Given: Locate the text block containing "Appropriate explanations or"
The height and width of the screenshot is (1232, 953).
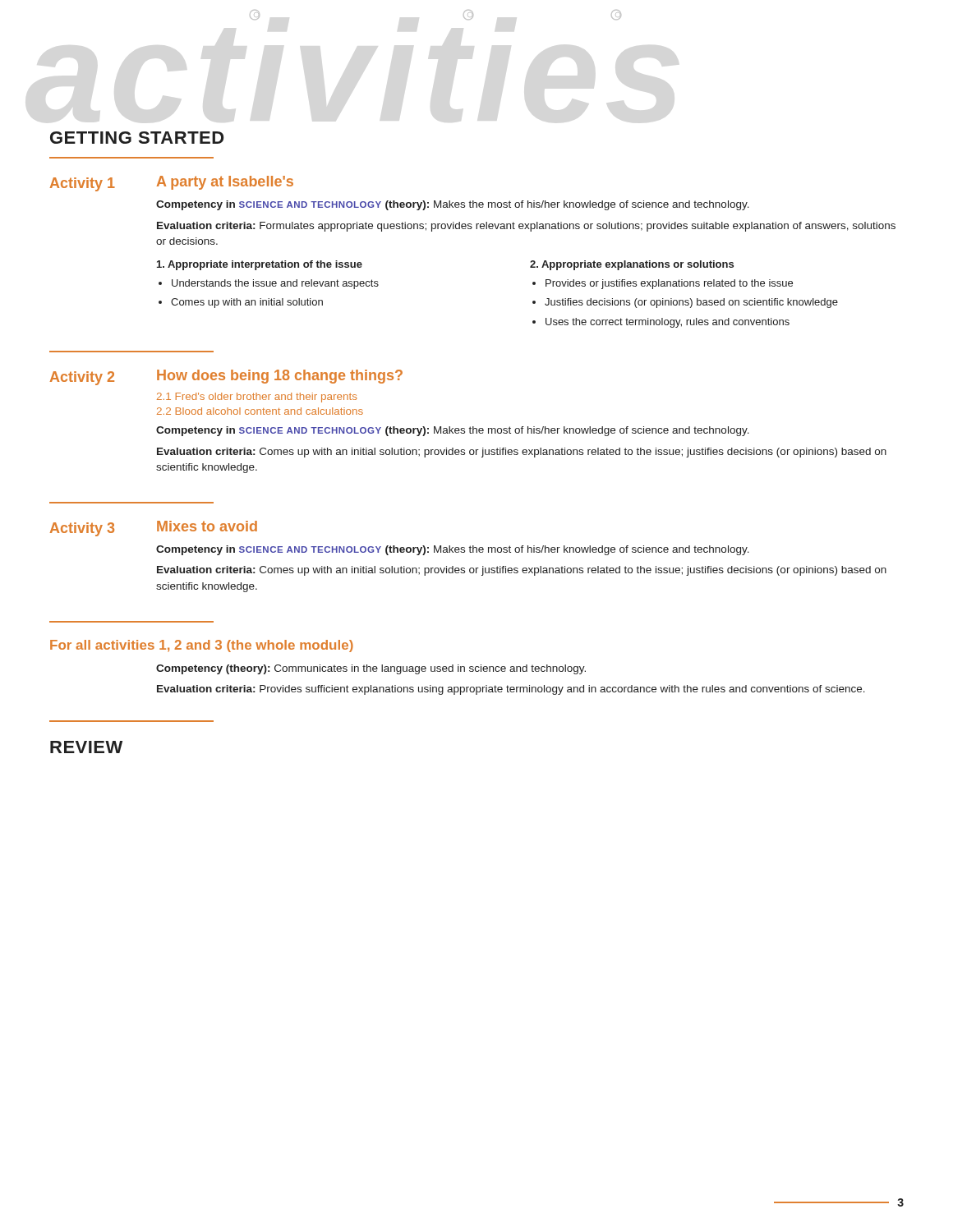Looking at the screenshot, I should [632, 264].
